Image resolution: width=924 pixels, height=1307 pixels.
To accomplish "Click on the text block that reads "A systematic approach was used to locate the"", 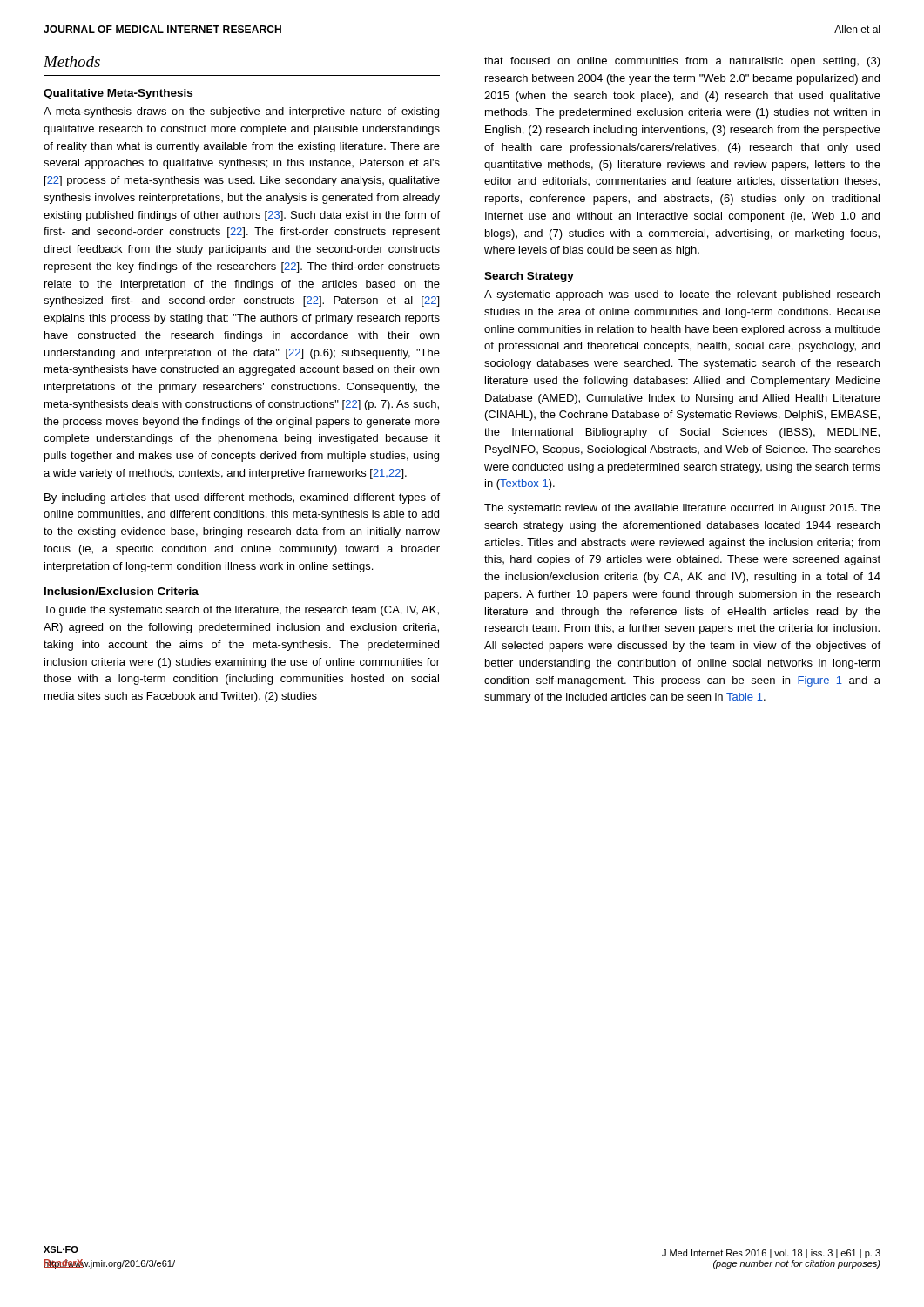I will click(x=682, y=389).
